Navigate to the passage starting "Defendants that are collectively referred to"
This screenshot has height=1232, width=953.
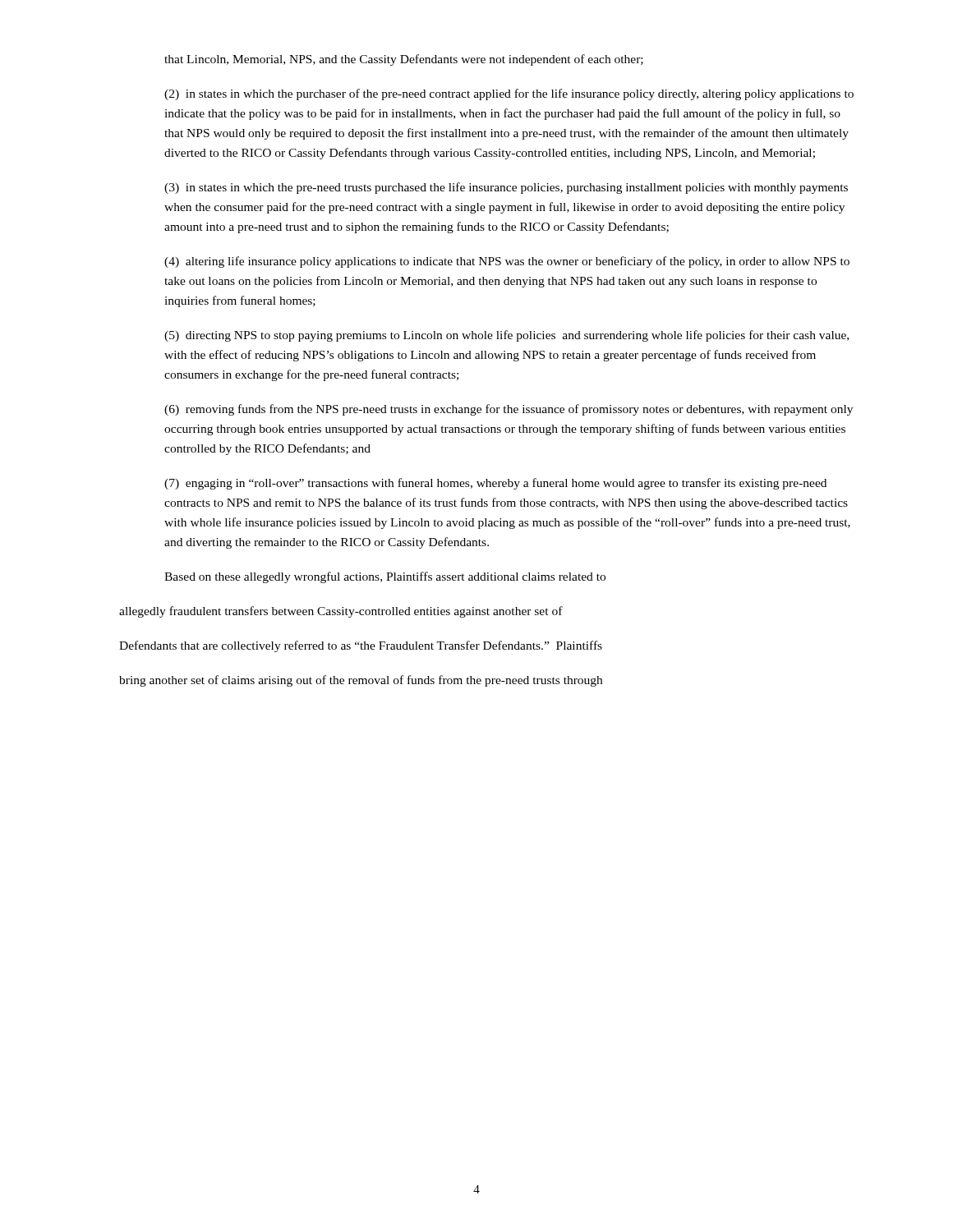click(361, 645)
